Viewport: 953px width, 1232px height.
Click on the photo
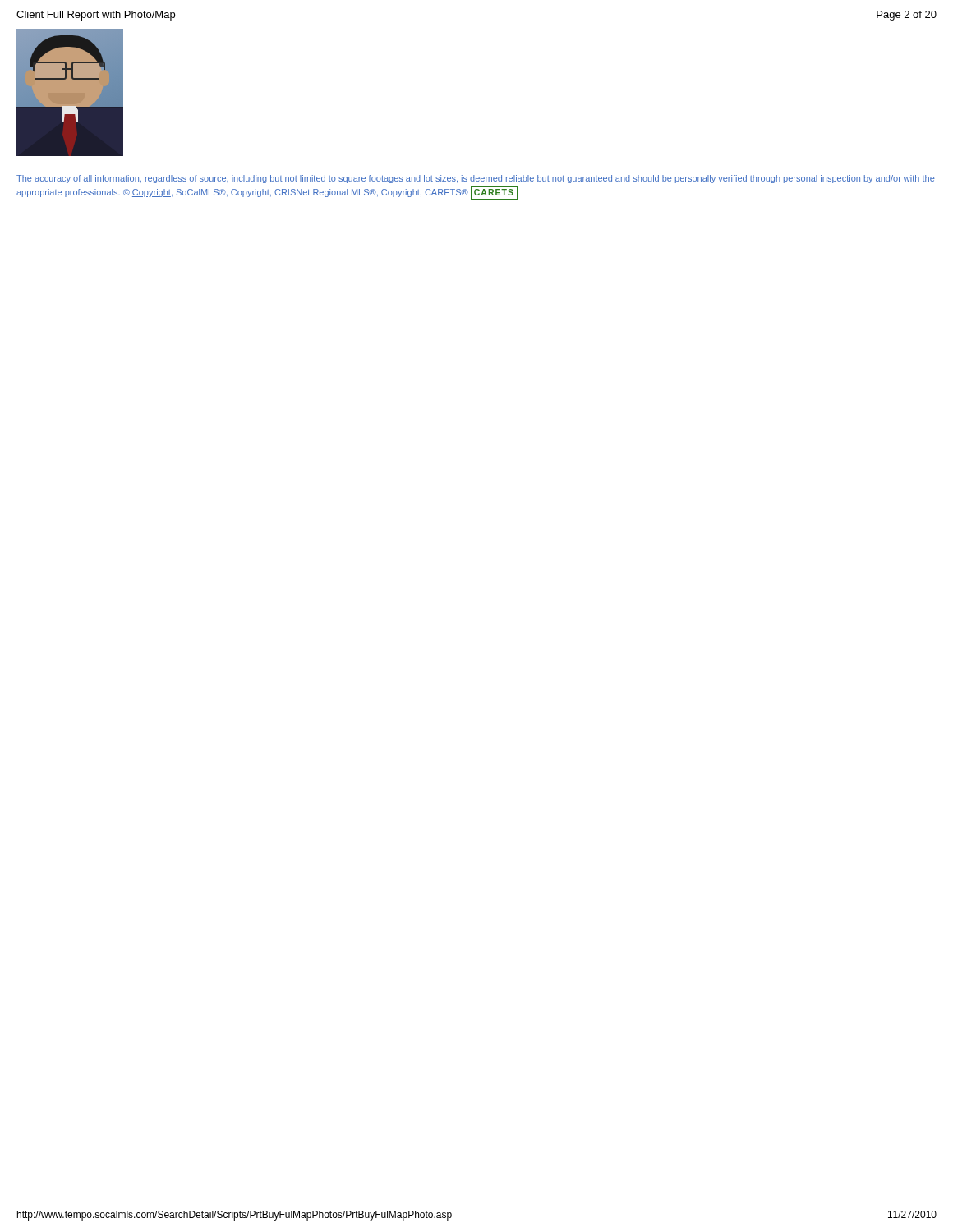pyautogui.click(x=476, y=91)
